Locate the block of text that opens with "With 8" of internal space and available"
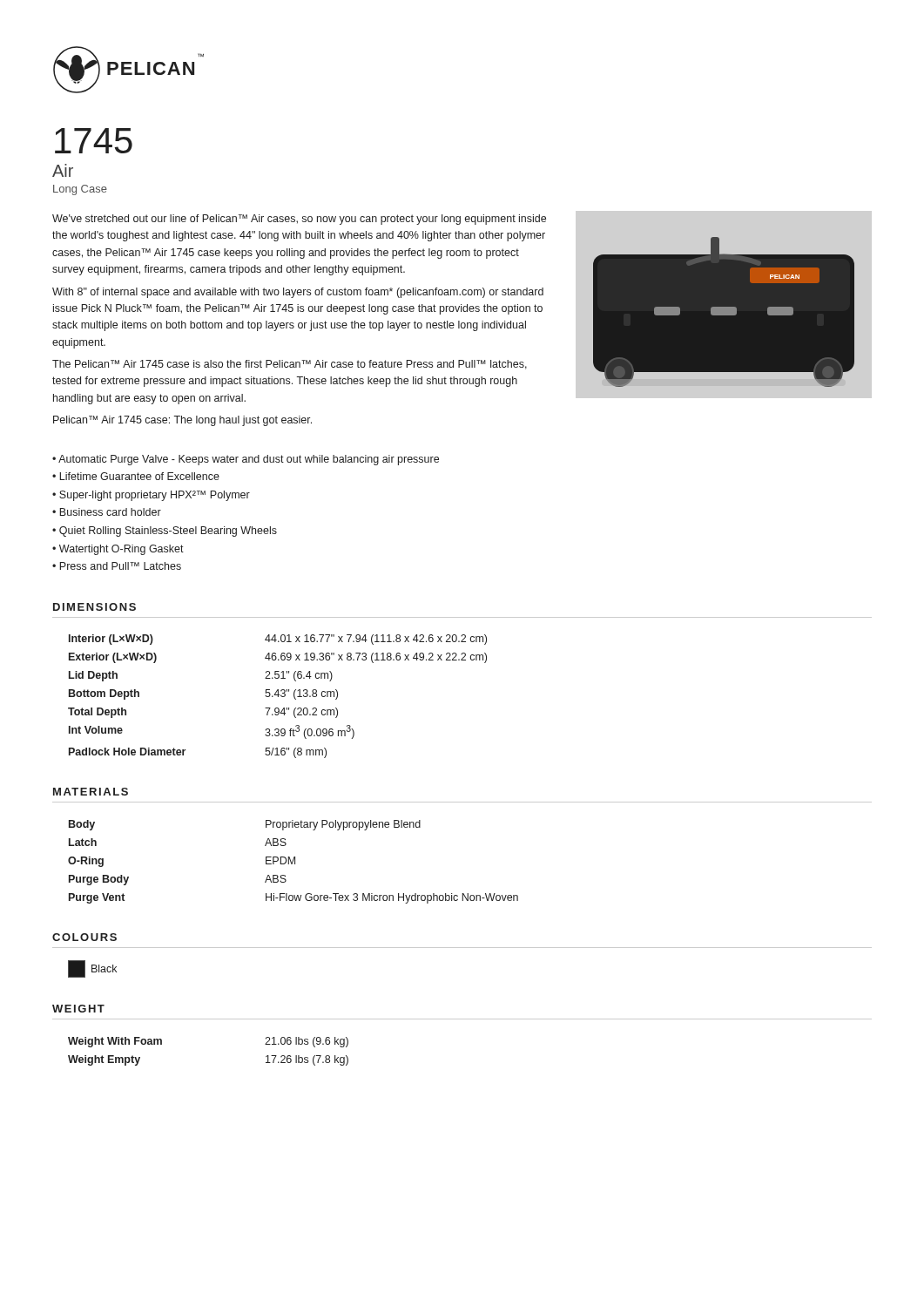This screenshot has height=1307, width=924. click(298, 317)
